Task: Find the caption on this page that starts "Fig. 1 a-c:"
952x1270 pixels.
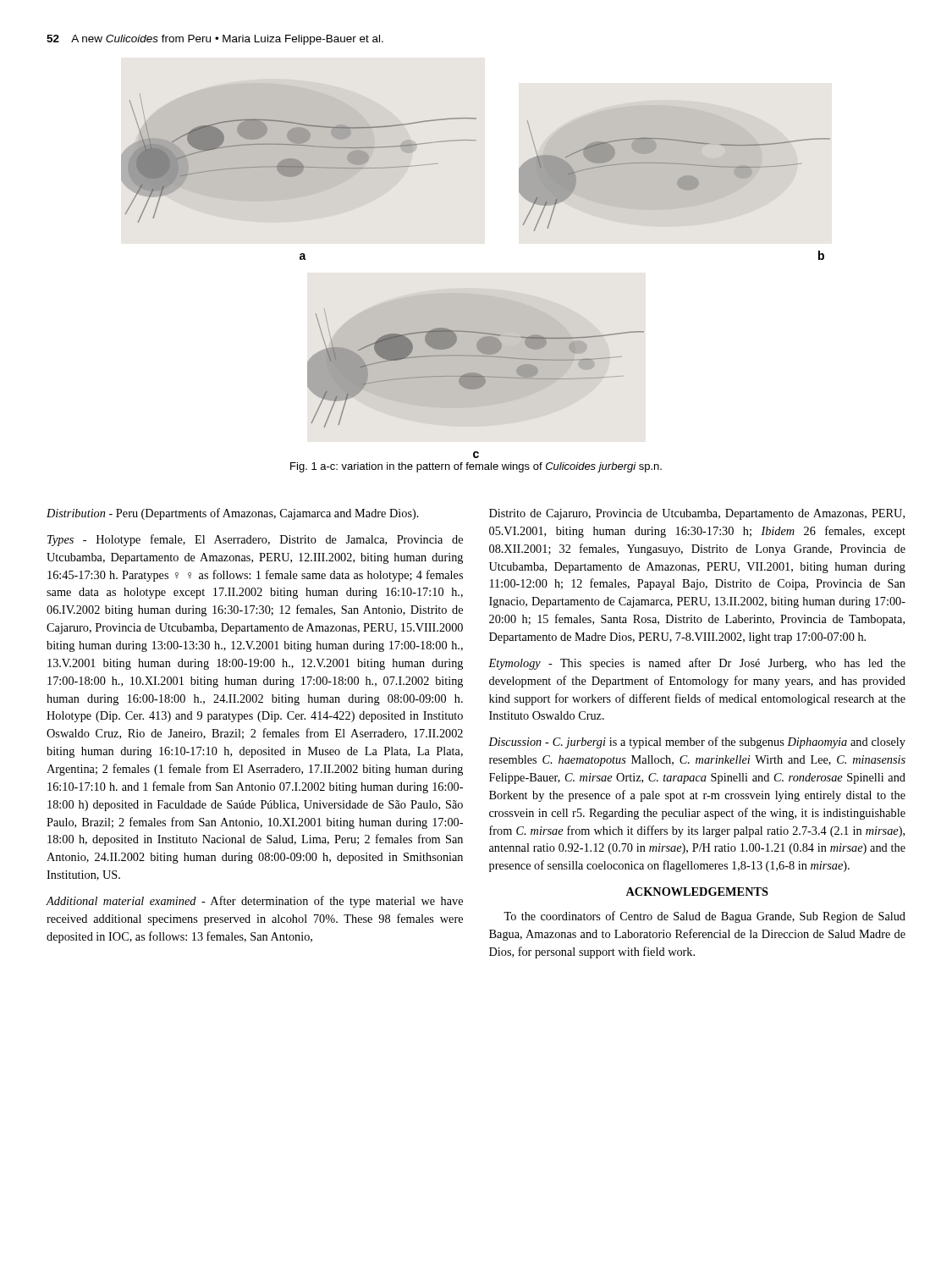Action: pos(476,466)
